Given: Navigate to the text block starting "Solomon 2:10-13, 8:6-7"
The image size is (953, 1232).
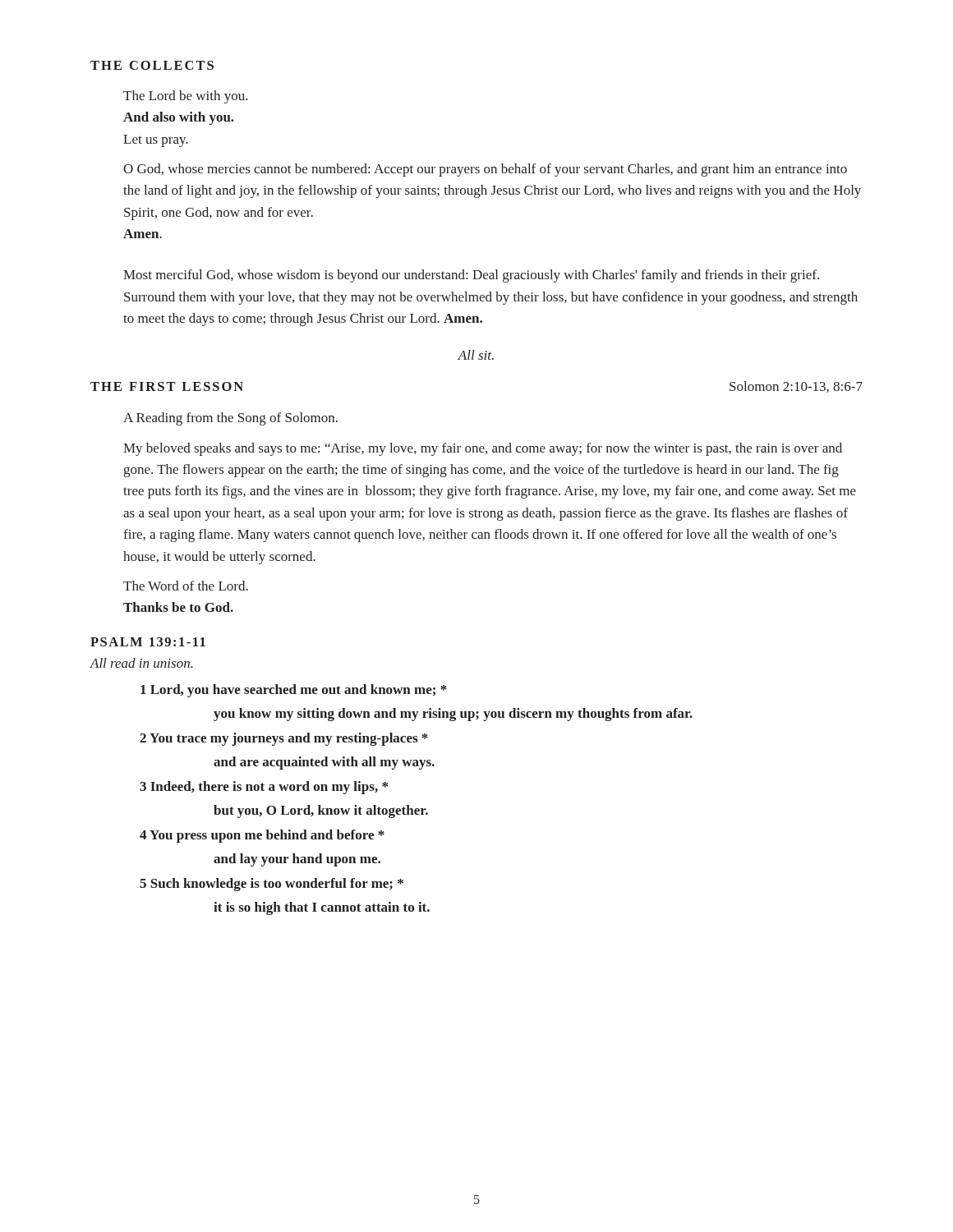Looking at the screenshot, I should [x=796, y=387].
